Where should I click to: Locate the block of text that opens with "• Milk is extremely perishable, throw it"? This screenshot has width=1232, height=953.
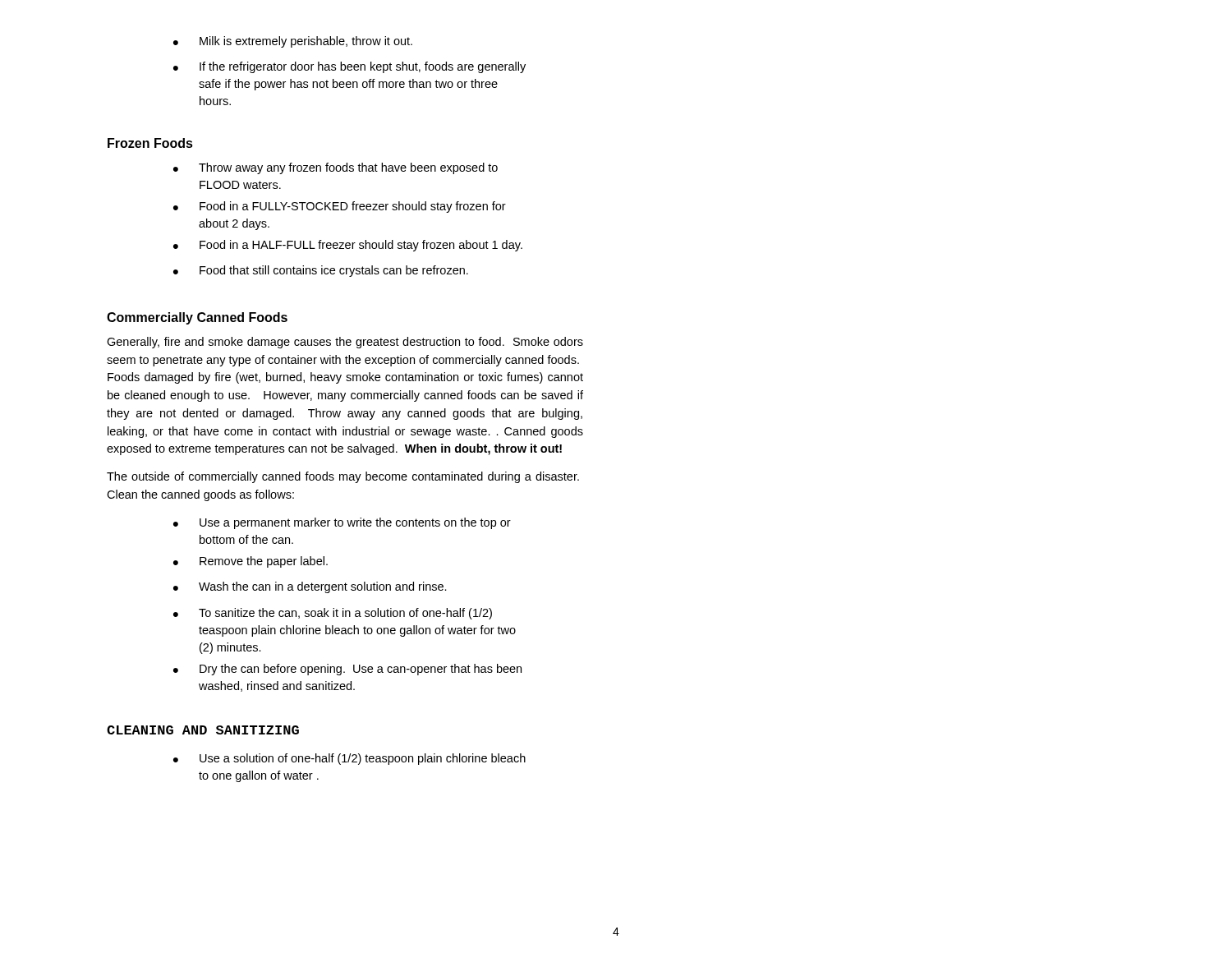click(293, 44)
